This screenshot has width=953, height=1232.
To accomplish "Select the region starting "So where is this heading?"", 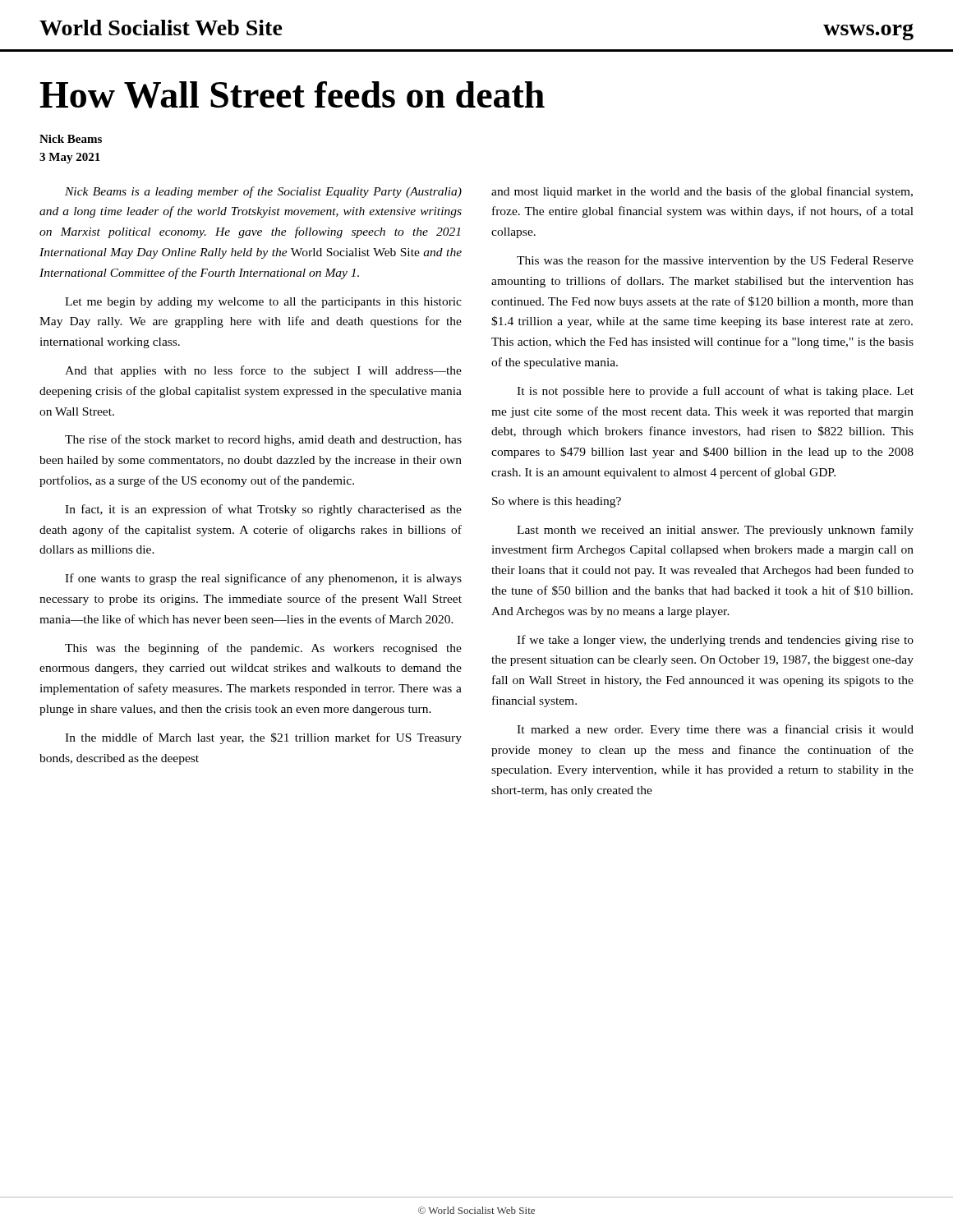I will [x=557, y=502].
